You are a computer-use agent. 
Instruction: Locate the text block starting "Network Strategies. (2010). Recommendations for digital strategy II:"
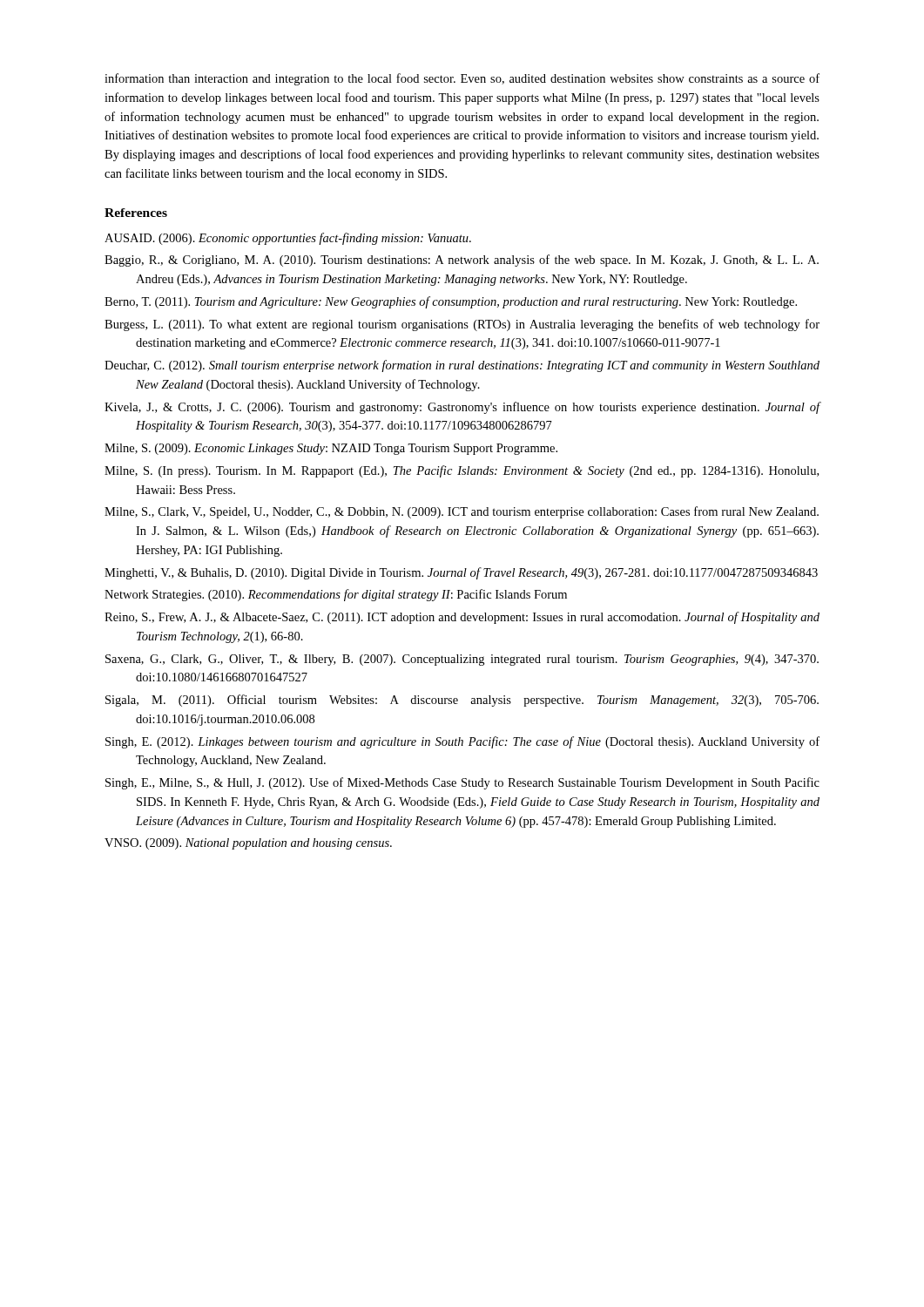pos(336,594)
